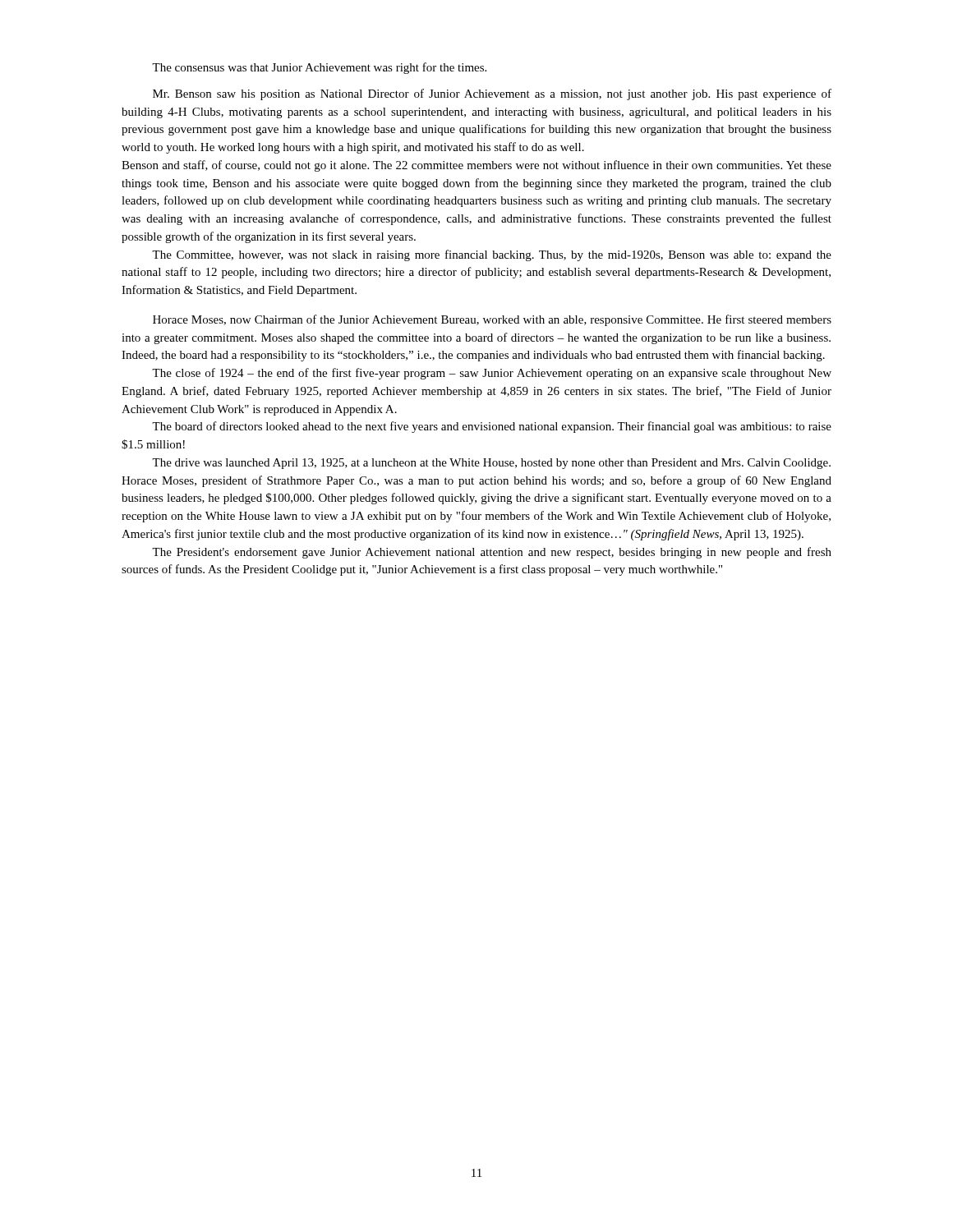953x1232 pixels.
Task: Where is the passage that starts "The close of 1924 – the end"?
Action: [476, 391]
